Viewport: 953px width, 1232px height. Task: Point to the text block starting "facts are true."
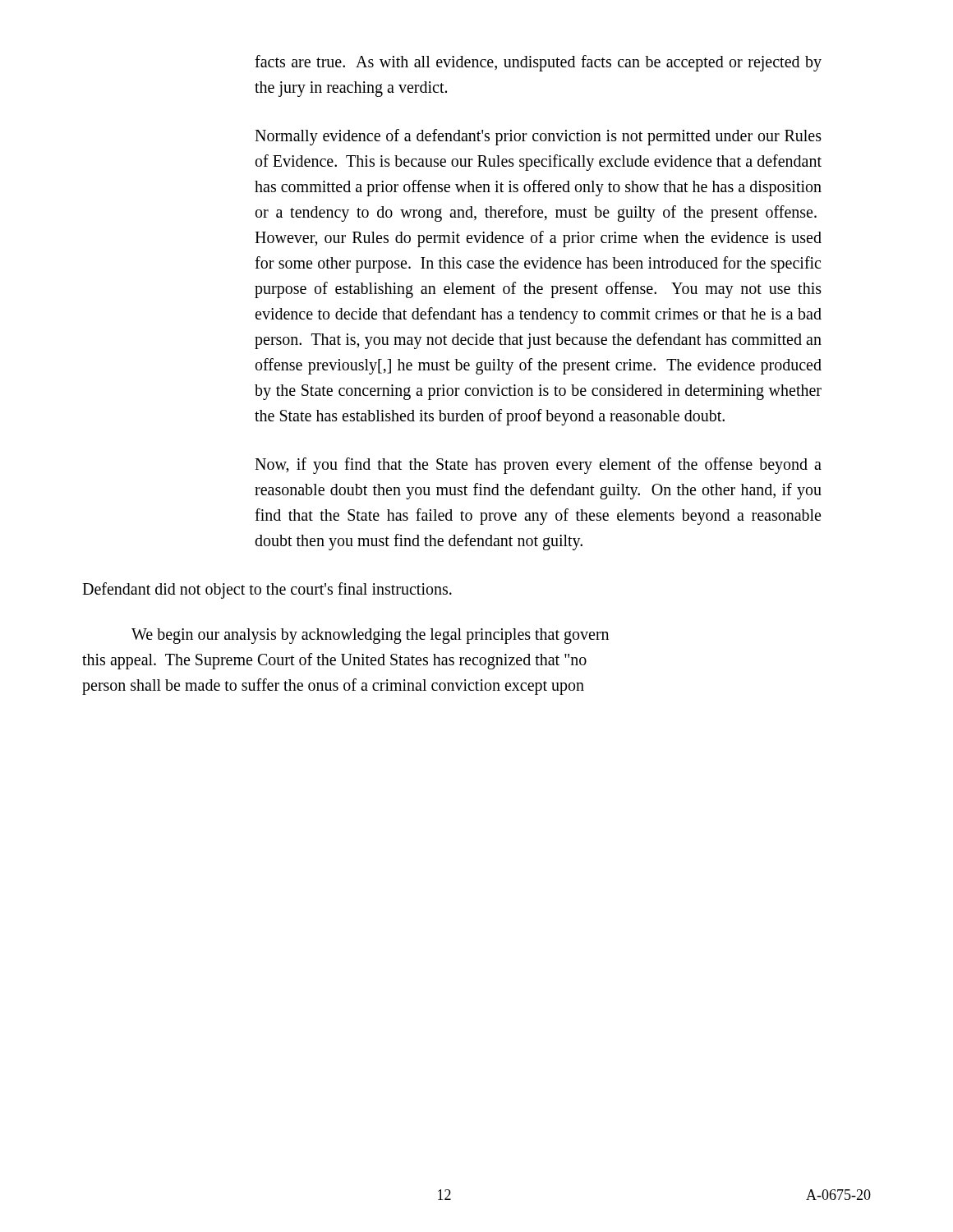pos(538,74)
